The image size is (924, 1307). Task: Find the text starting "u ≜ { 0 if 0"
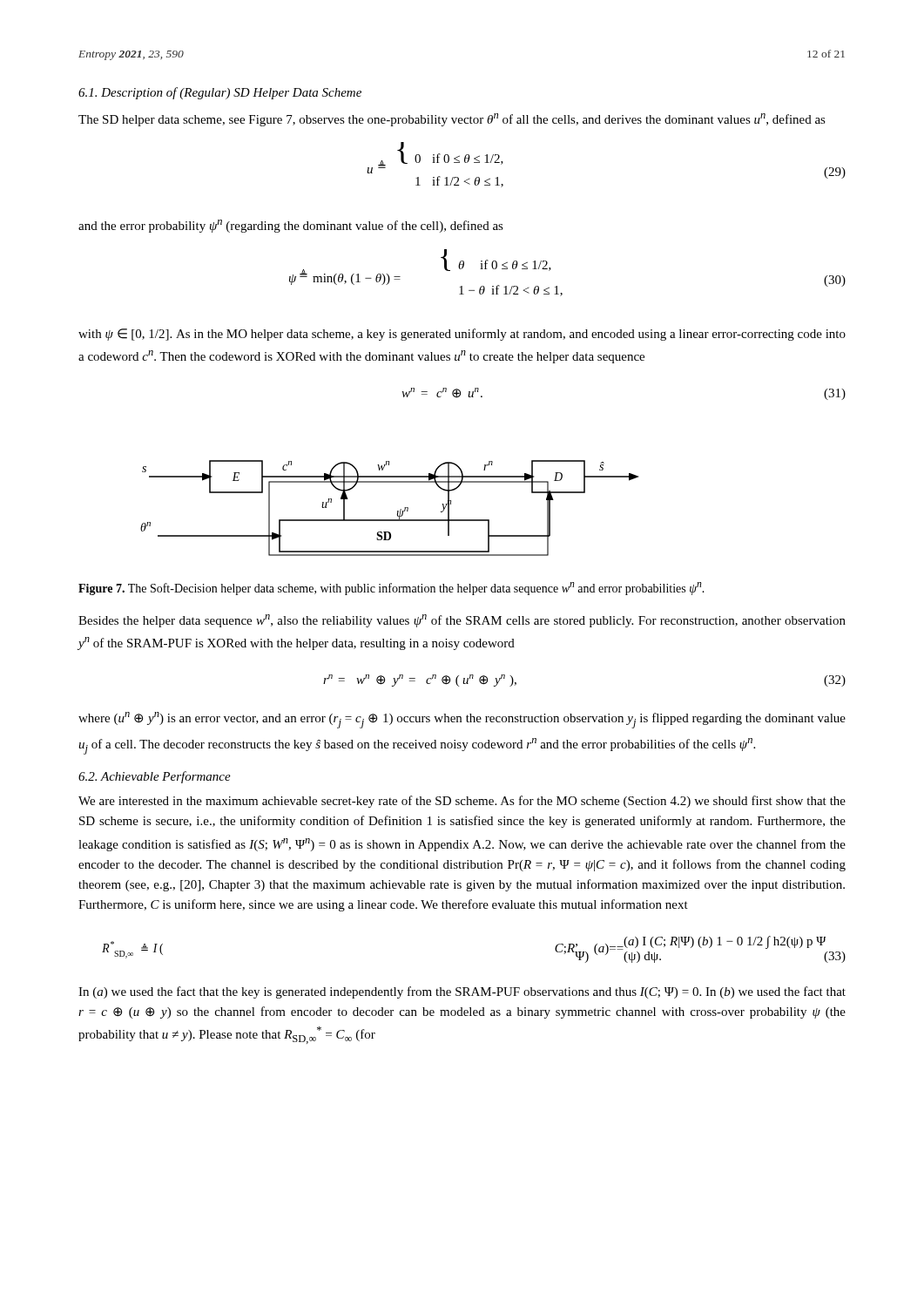(433, 163)
